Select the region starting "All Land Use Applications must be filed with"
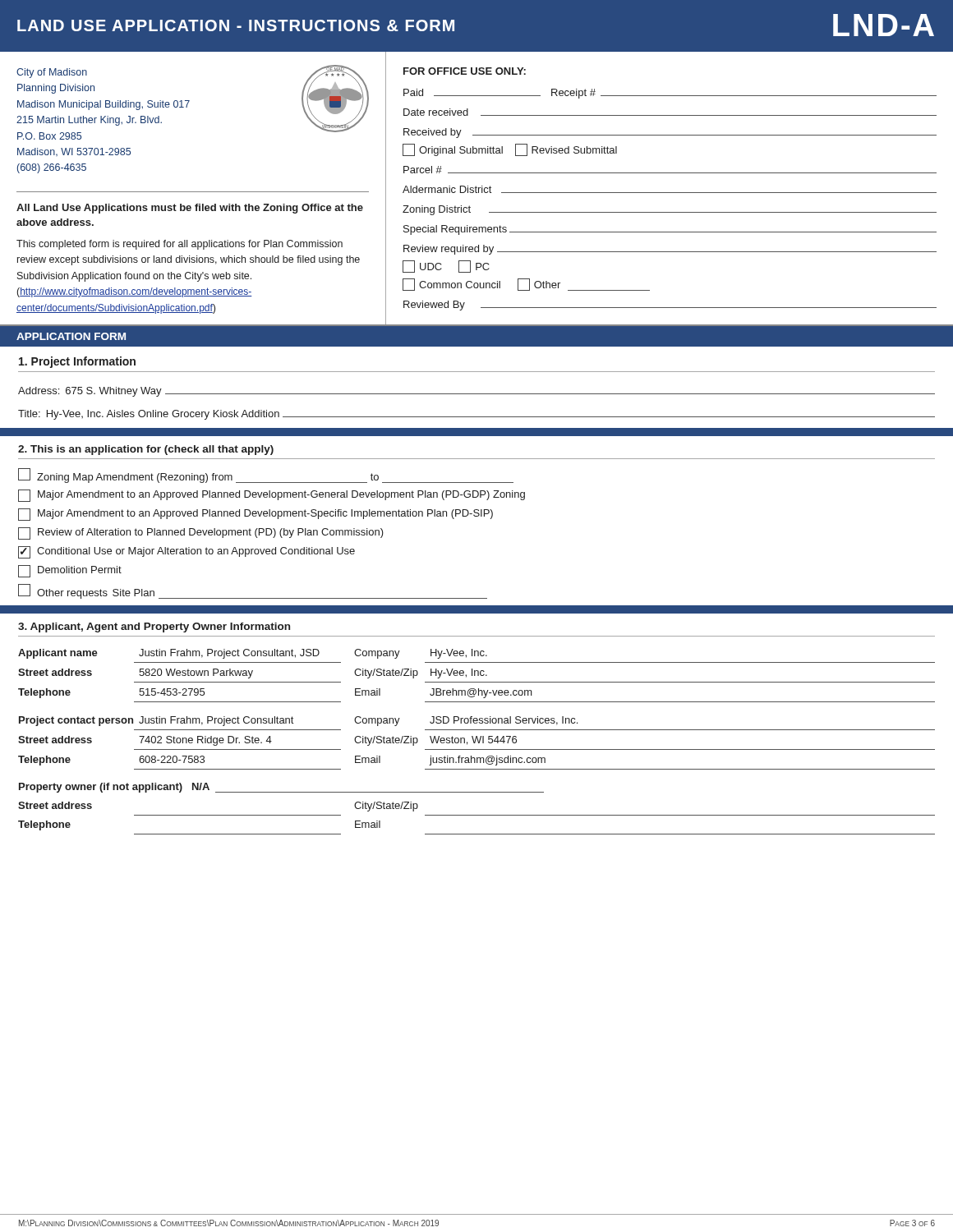This screenshot has width=953, height=1232. click(190, 215)
